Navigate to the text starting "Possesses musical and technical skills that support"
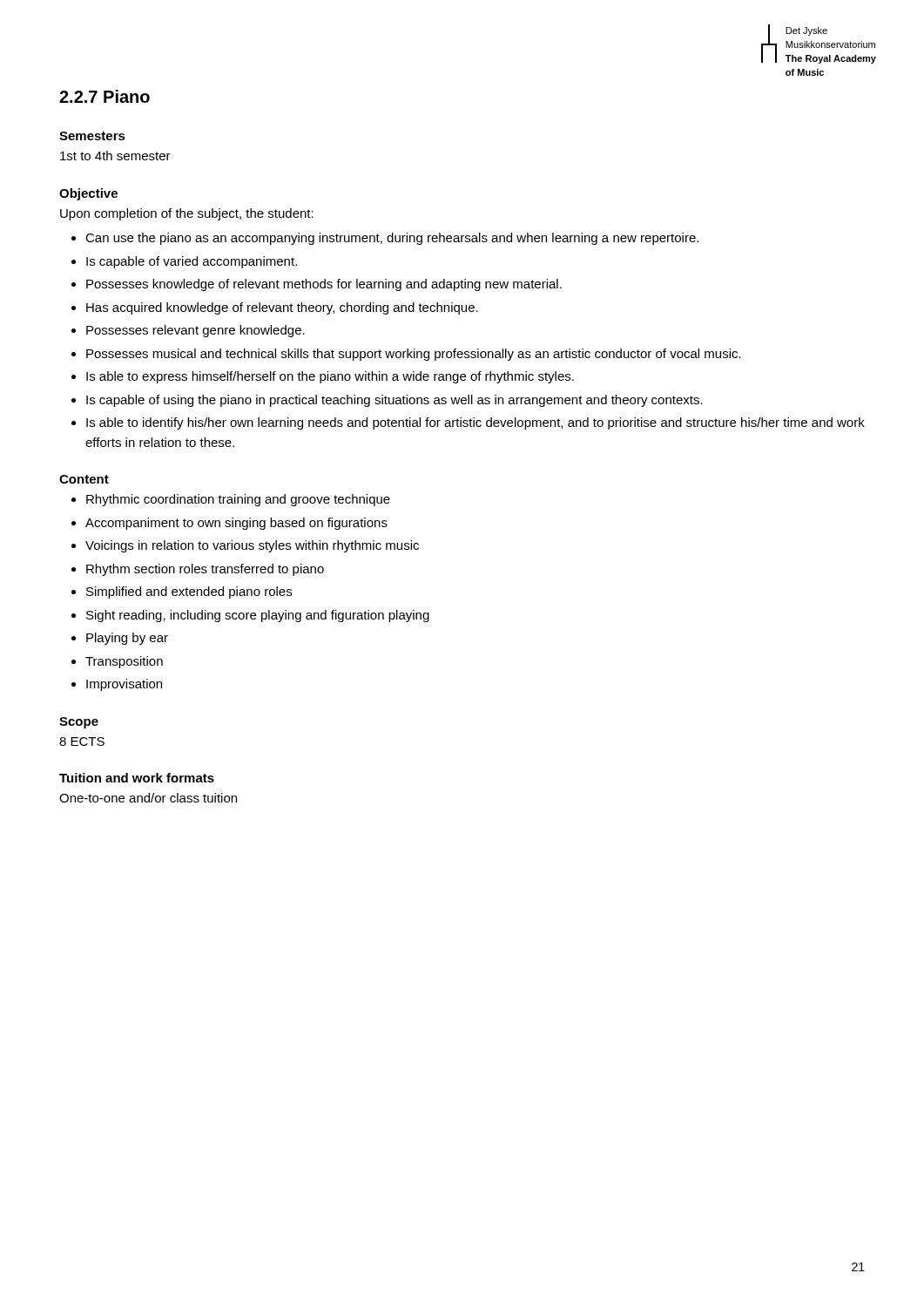Image resolution: width=924 pixels, height=1307 pixels. tap(414, 353)
